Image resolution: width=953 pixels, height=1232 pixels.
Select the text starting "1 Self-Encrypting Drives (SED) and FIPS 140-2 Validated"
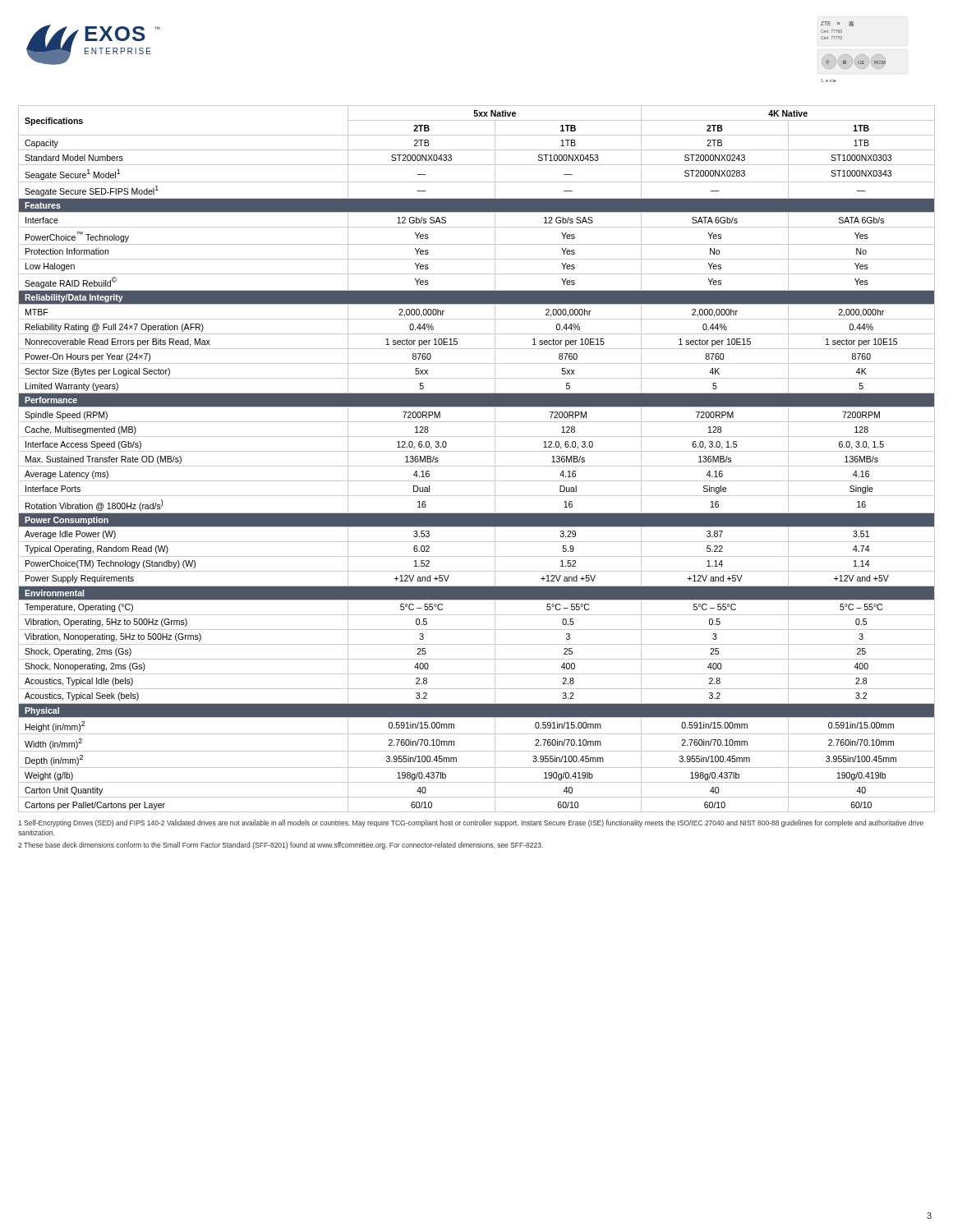471,828
